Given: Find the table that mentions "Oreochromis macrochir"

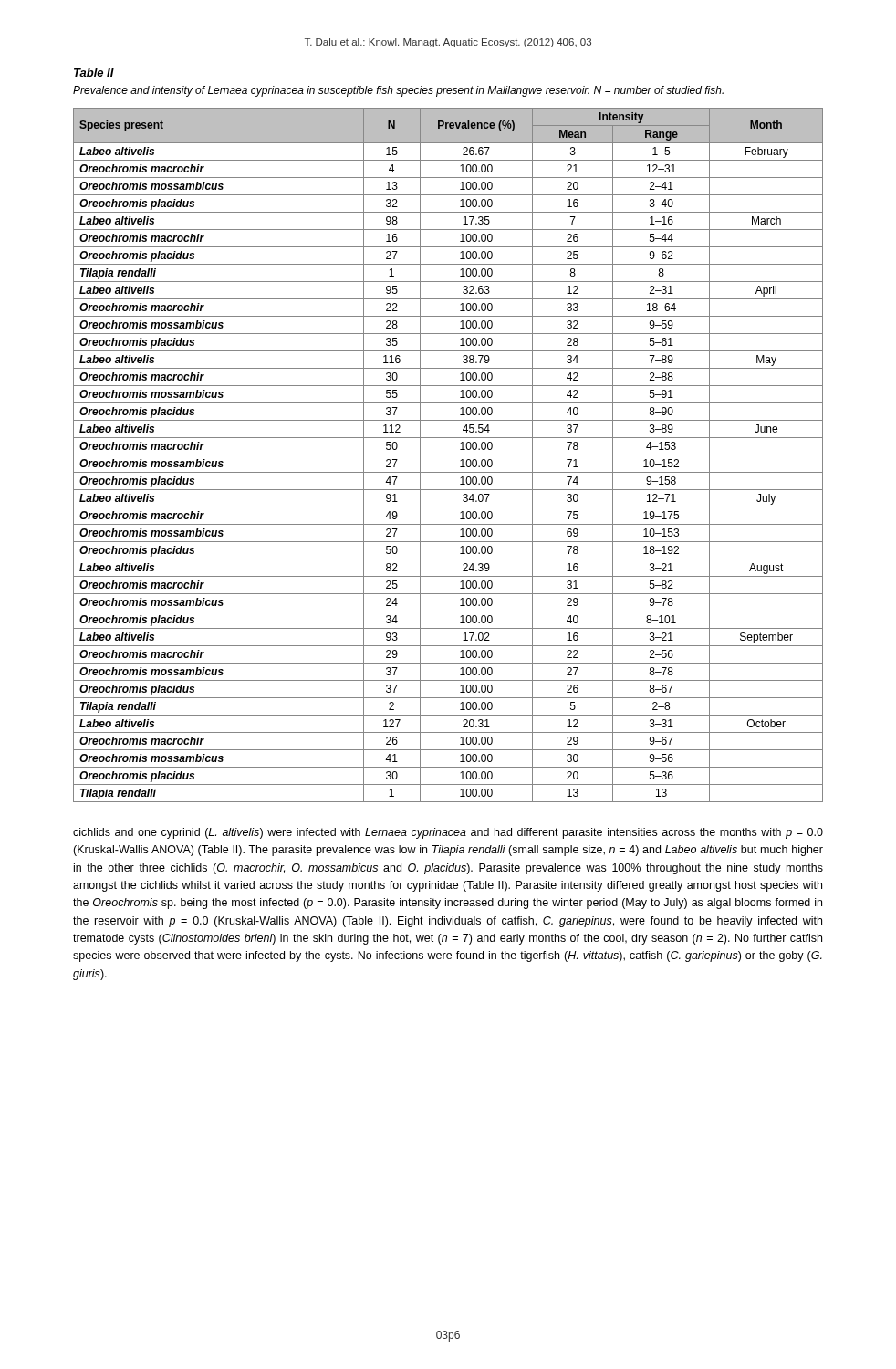Looking at the screenshot, I should [x=448, y=455].
